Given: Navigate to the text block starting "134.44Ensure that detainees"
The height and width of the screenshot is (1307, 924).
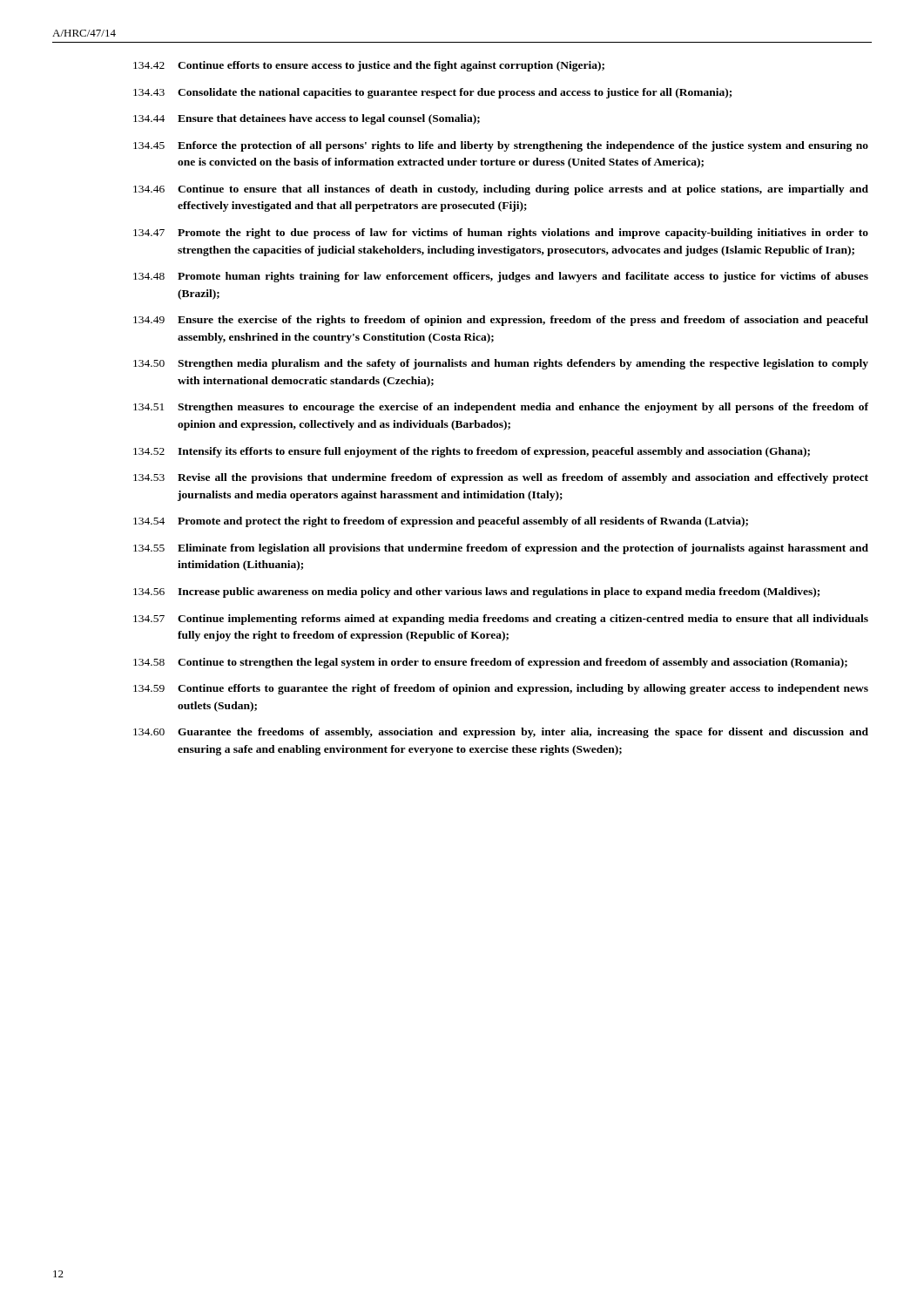Looking at the screenshot, I should pos(307,119).
